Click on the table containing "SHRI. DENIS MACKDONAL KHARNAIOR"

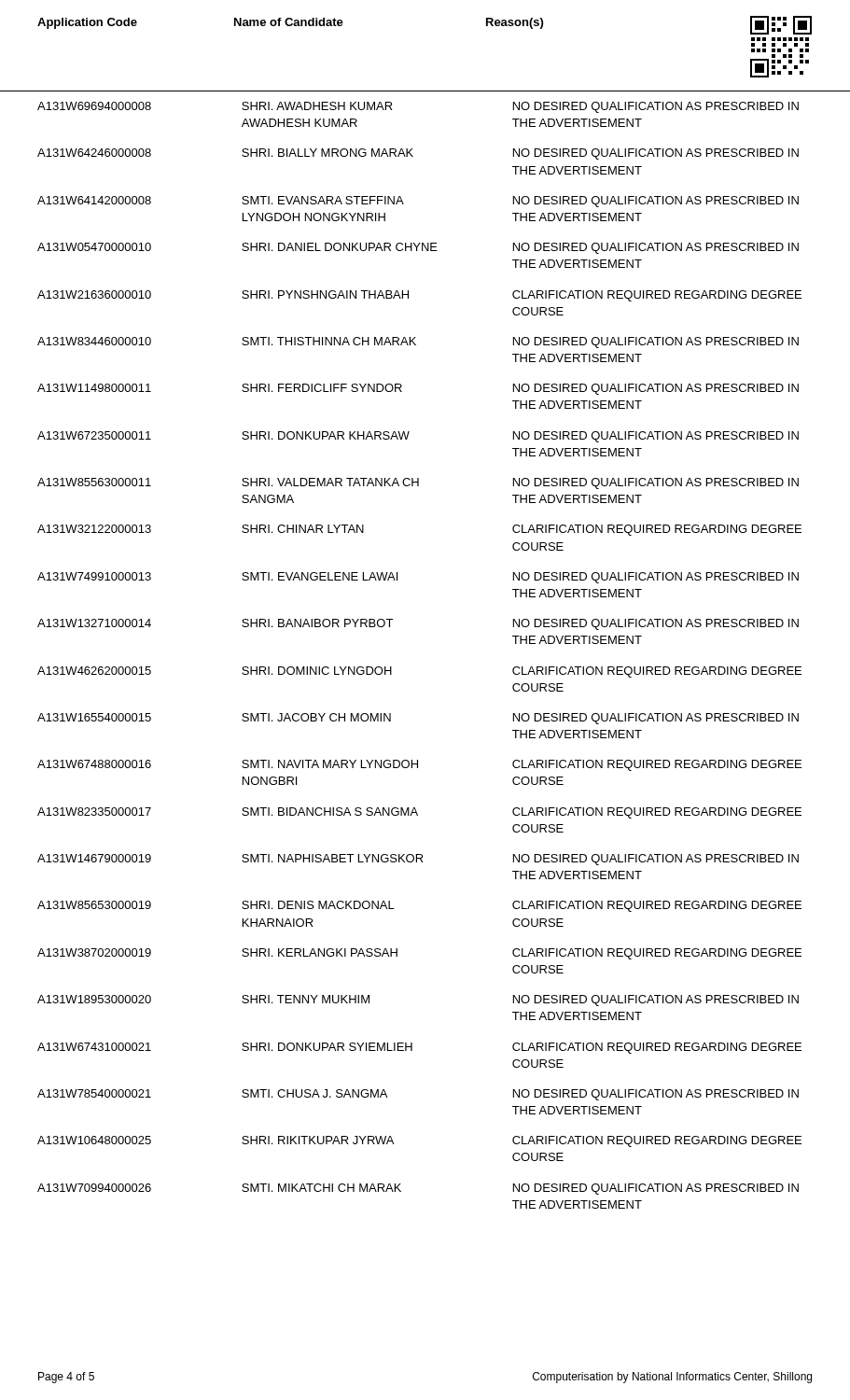click(425, 656)
